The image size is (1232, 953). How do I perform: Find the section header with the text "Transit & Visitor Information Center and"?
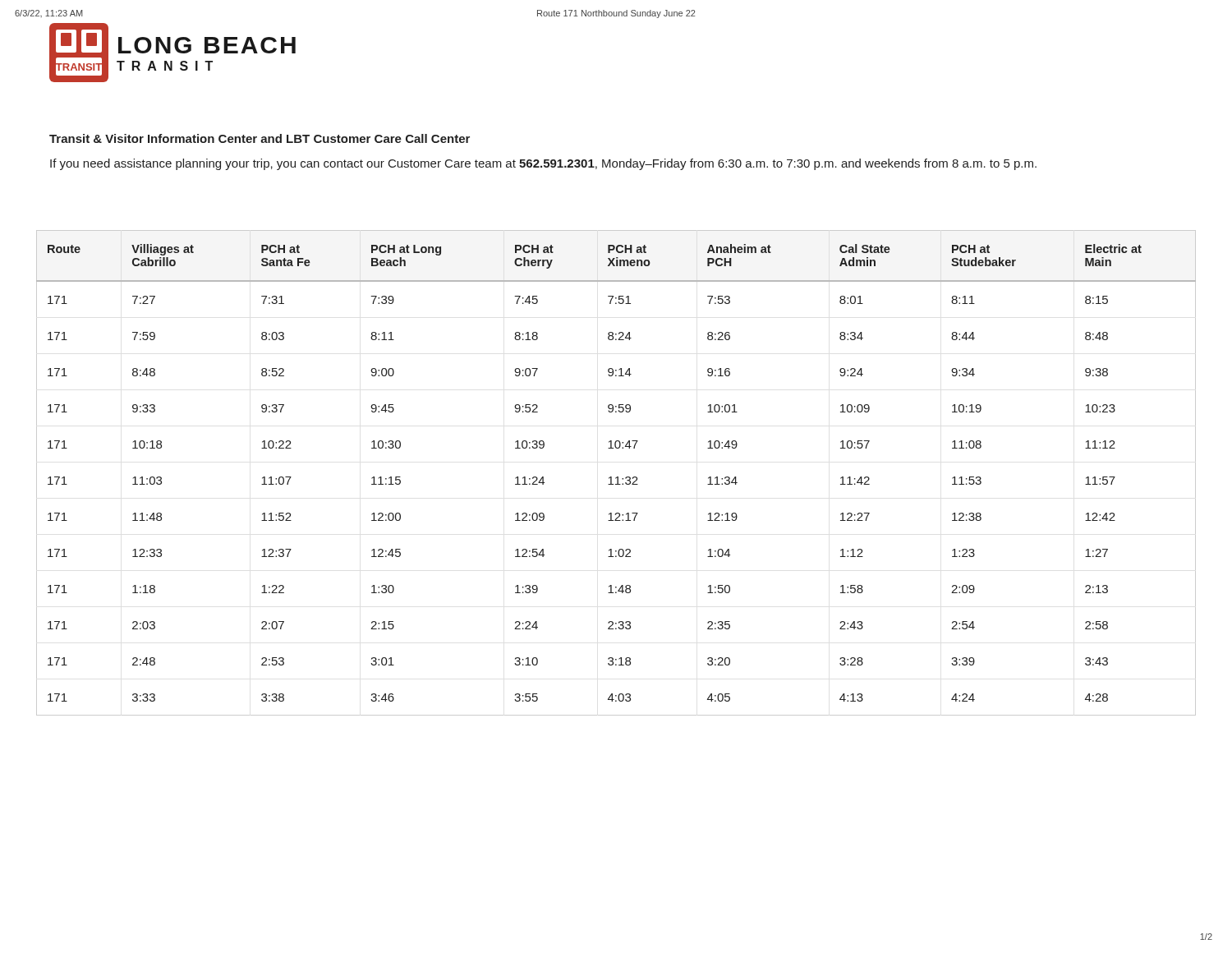point(260,138)
